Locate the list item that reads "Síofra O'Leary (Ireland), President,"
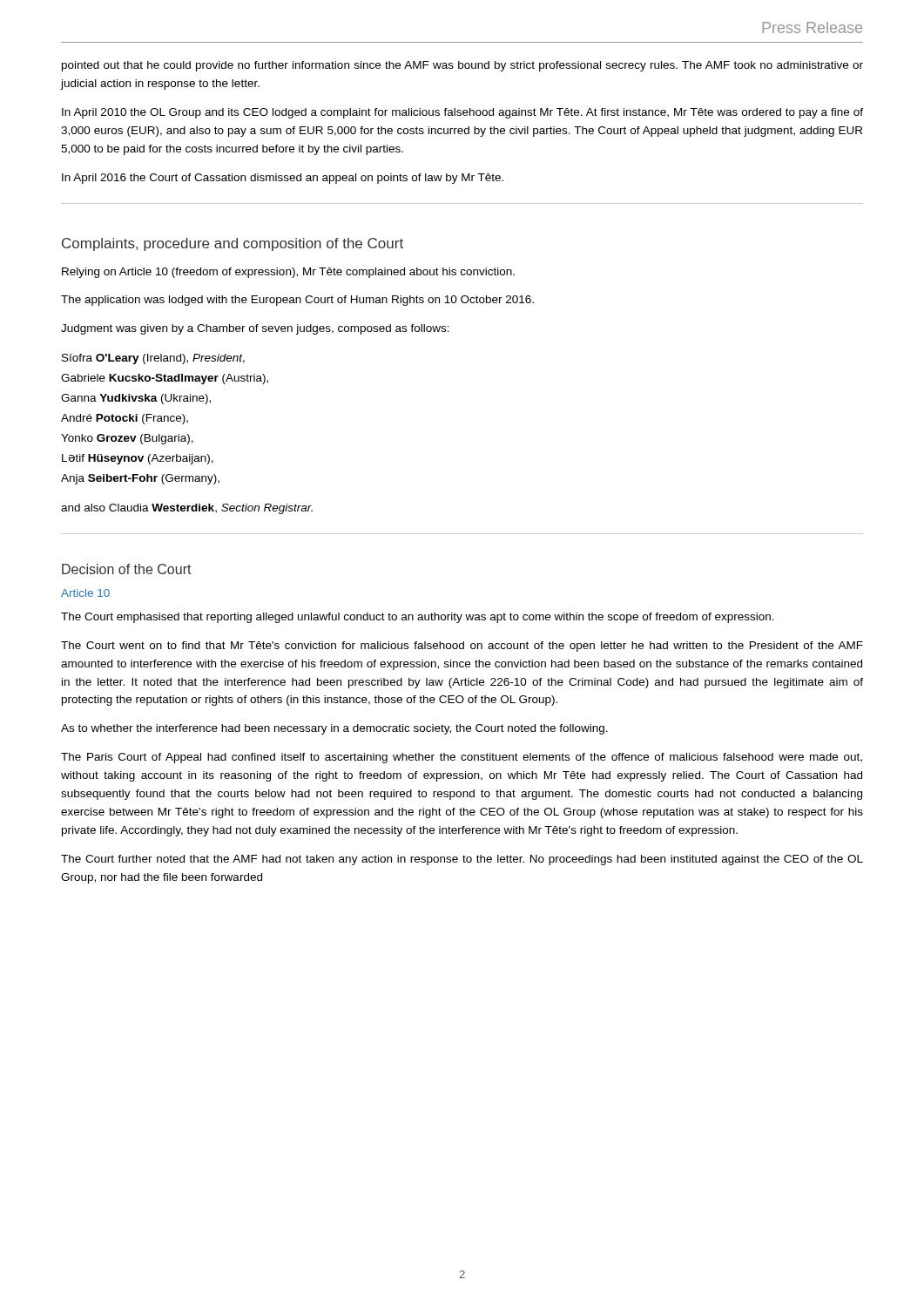The width and height of the screenshot is (924, 1307). pos(153,358)
